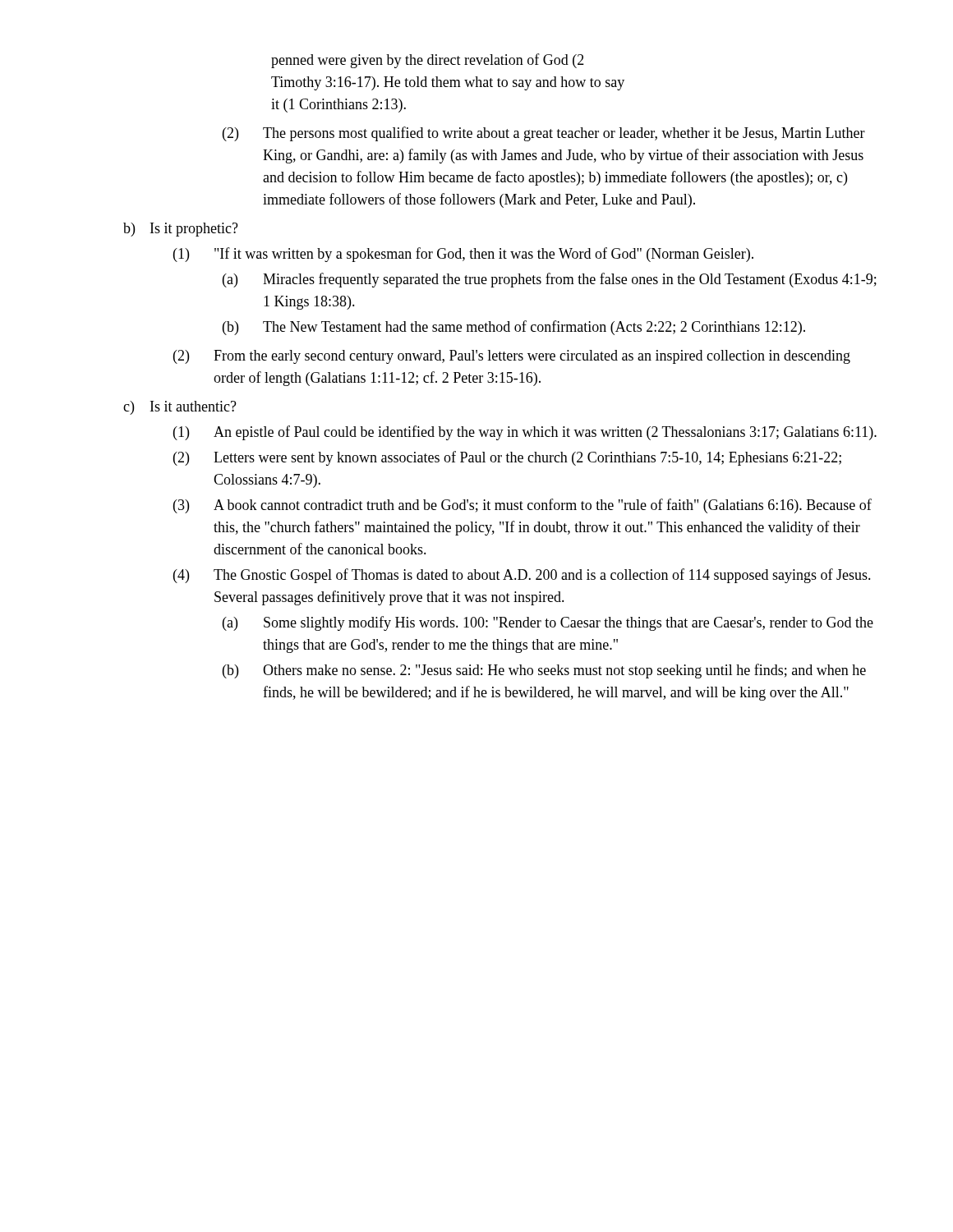Locate the text starting "(1) An epistle of Paul could be"
Viewport: 953px width, 1232px height.
526,432
